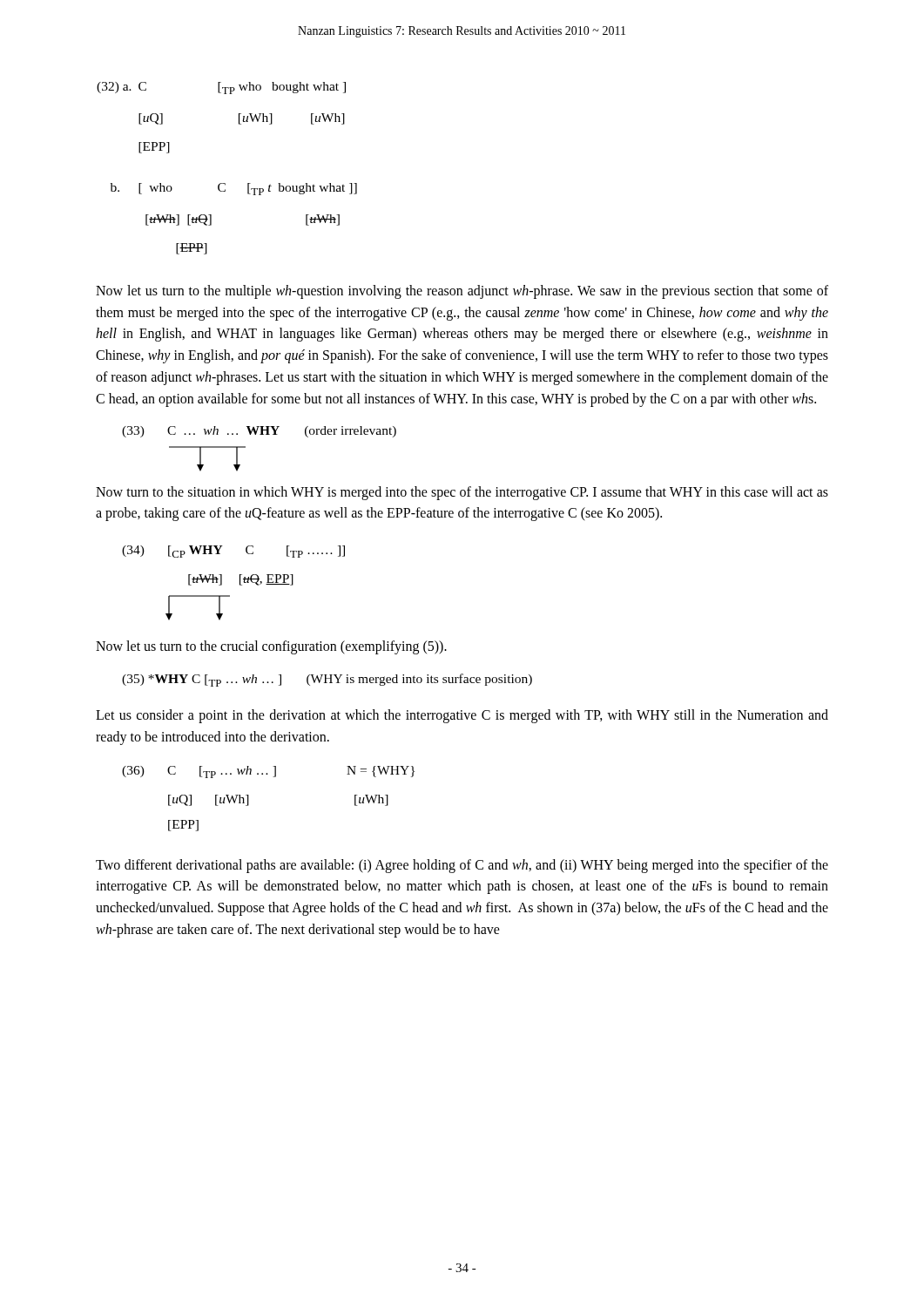
Task: Select the region starting "Now let us turn to the multiple"
Action: pos(462,345)
